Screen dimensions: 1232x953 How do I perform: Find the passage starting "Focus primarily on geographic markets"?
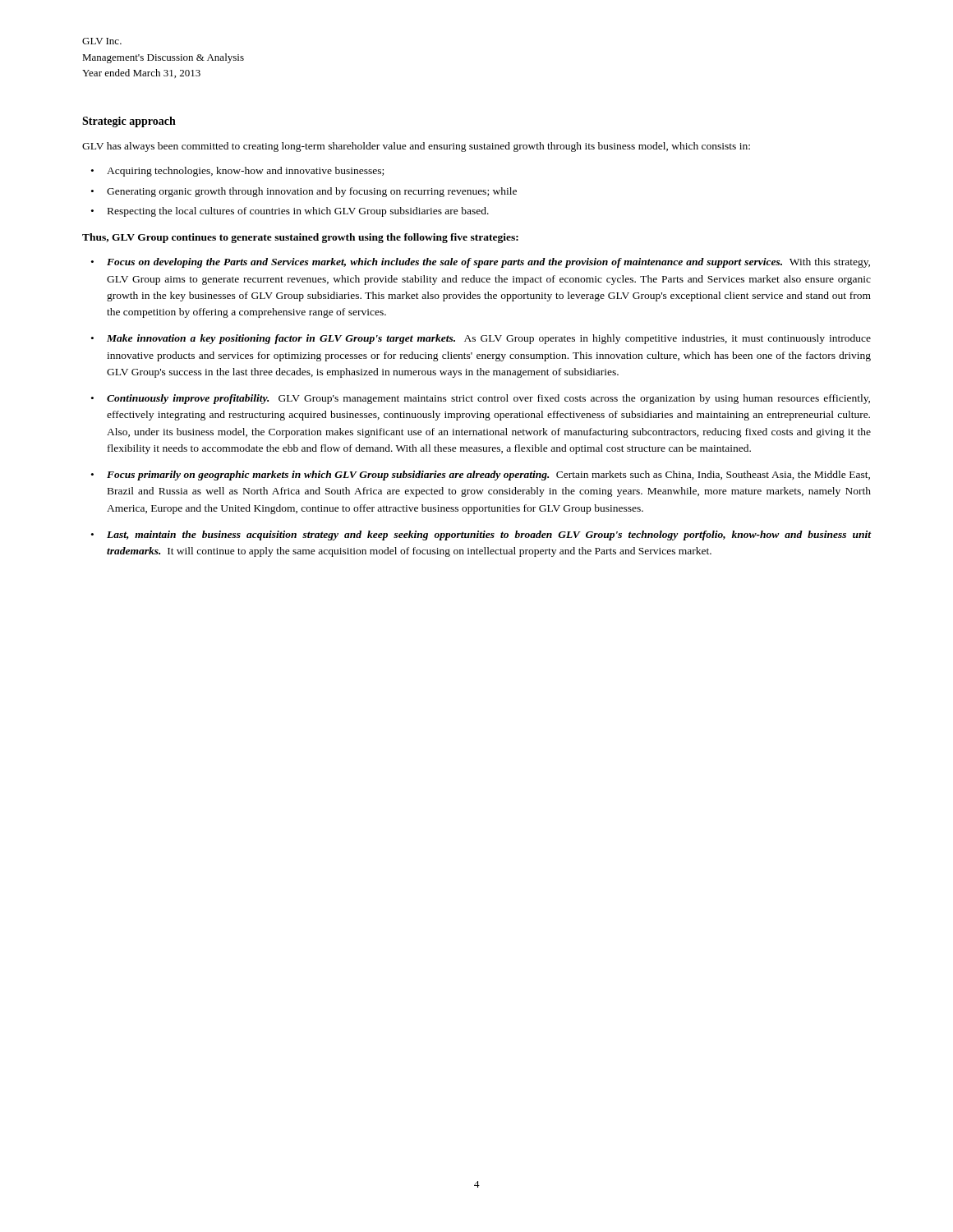[489, 491]
